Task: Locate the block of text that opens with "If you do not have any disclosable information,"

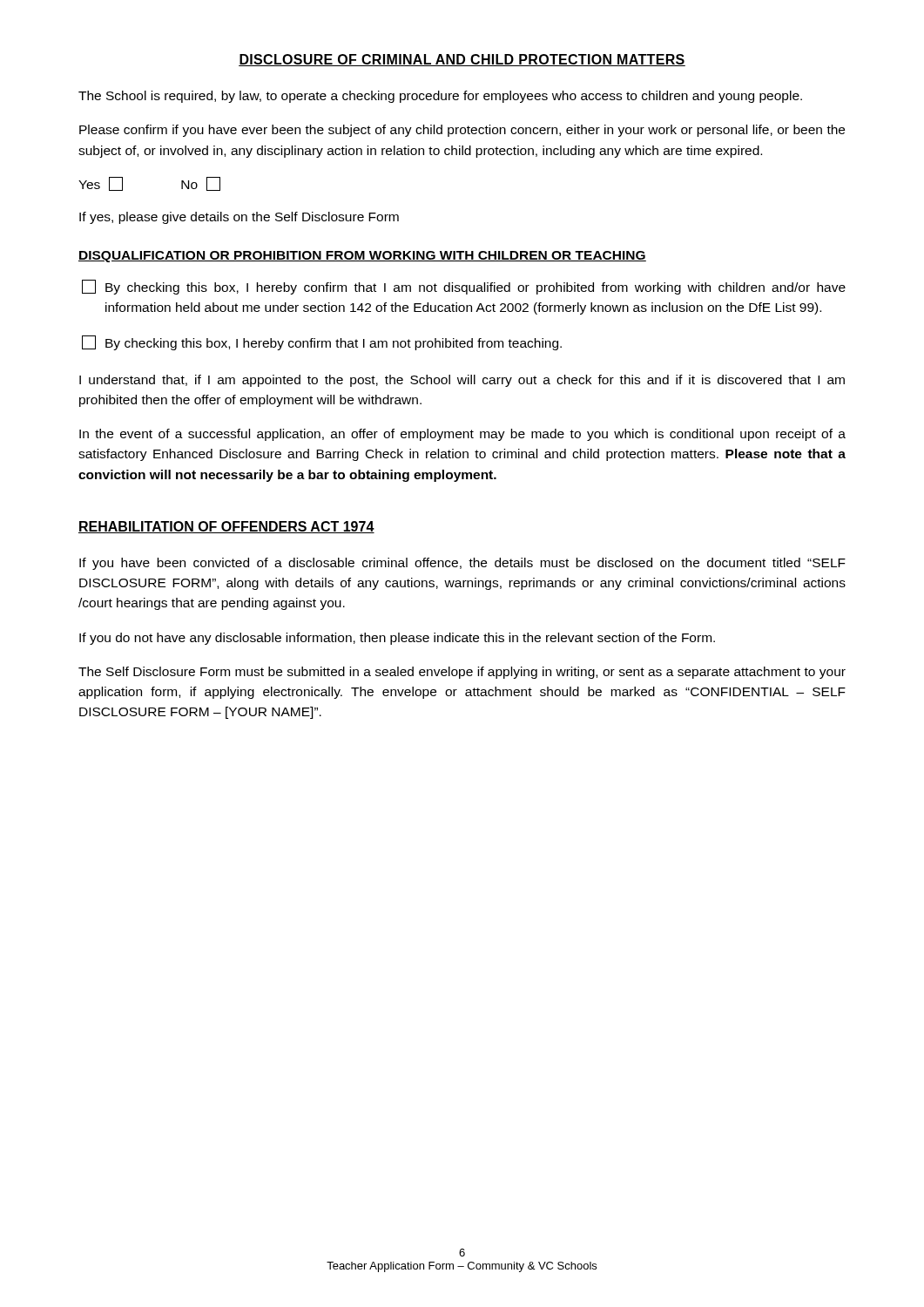Action: click(397, 637)
